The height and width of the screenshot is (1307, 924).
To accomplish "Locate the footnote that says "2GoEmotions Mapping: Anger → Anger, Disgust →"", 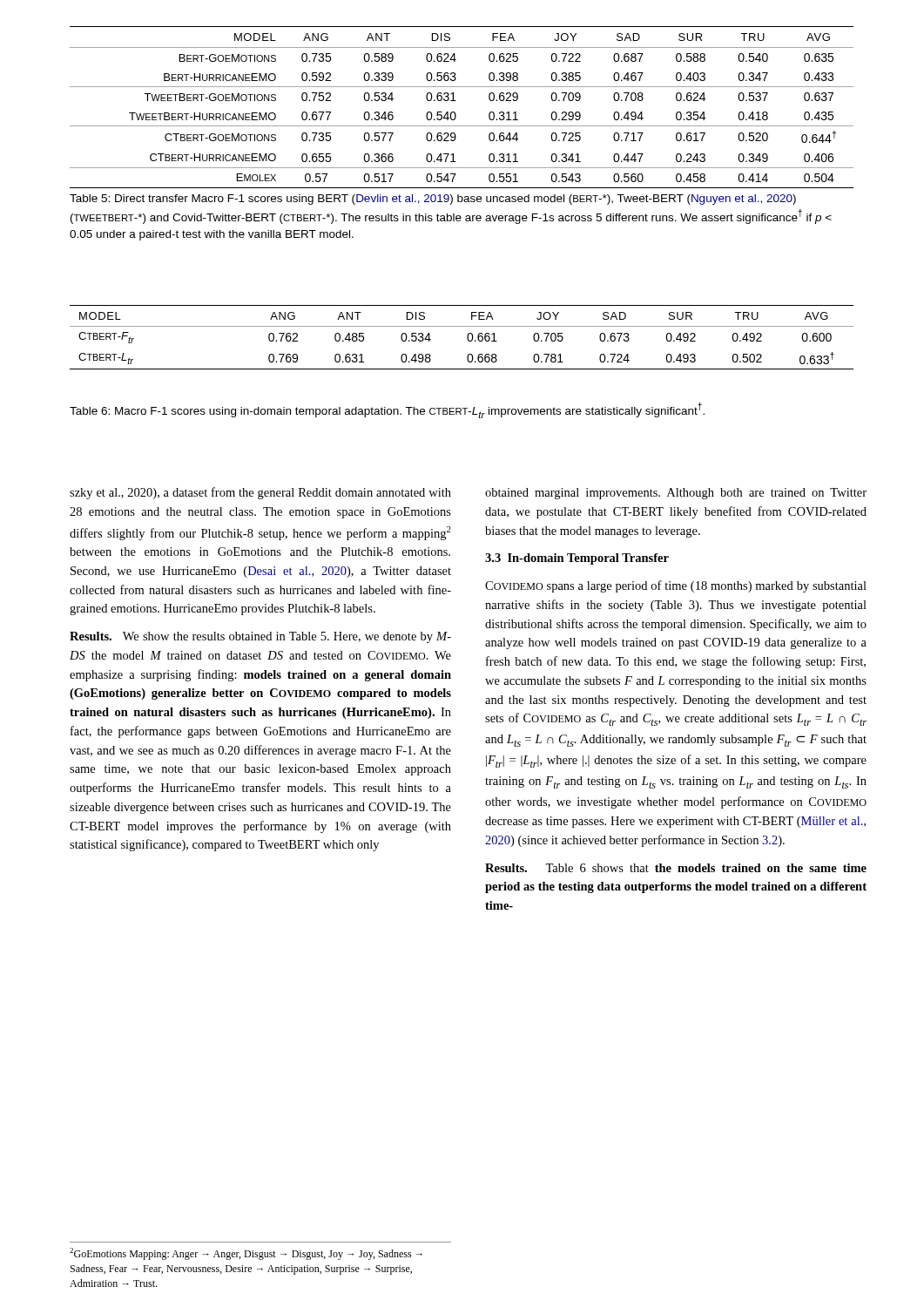I will click(247, 1268).
